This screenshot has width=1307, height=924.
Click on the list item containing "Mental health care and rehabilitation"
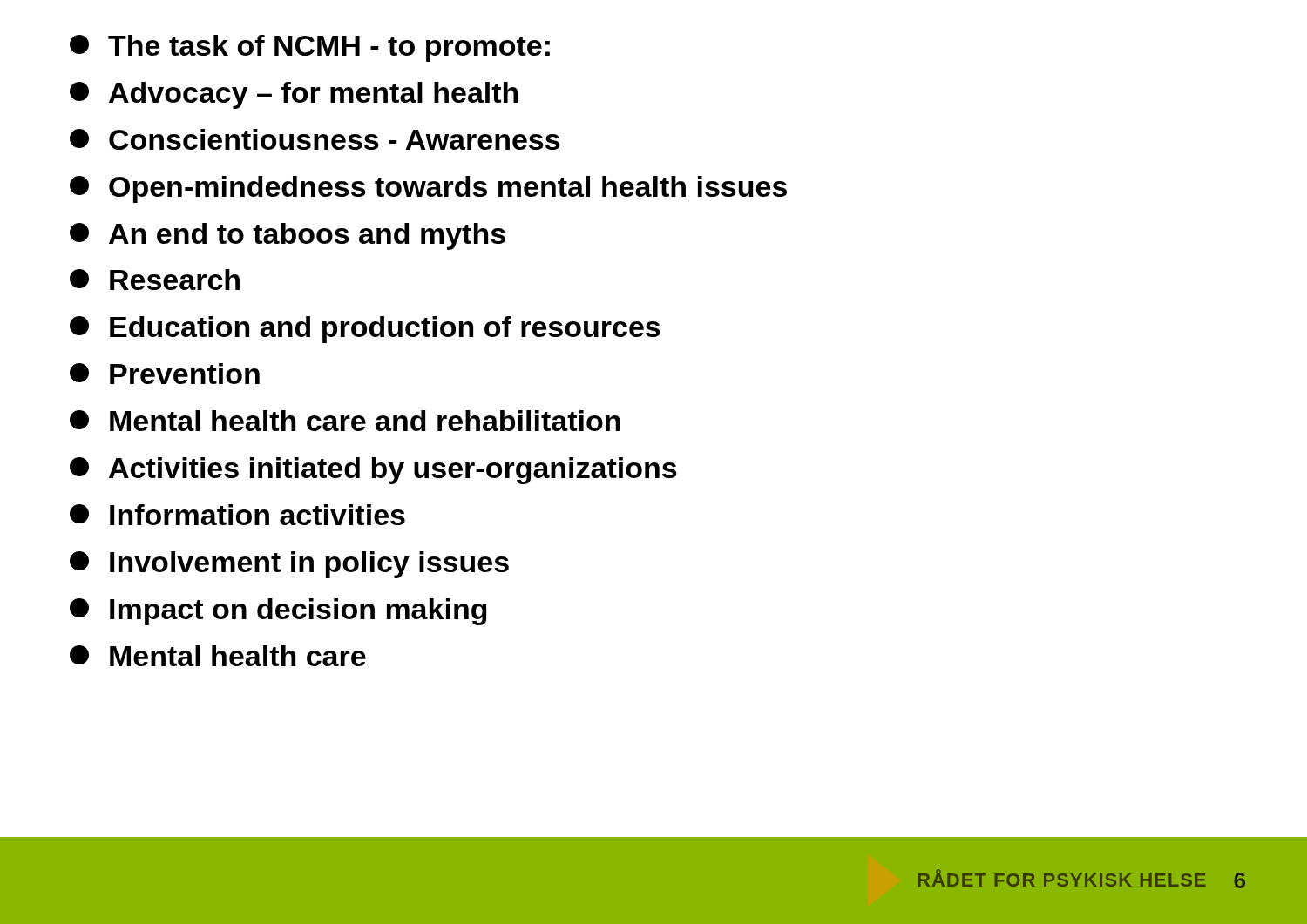point(346,422)
